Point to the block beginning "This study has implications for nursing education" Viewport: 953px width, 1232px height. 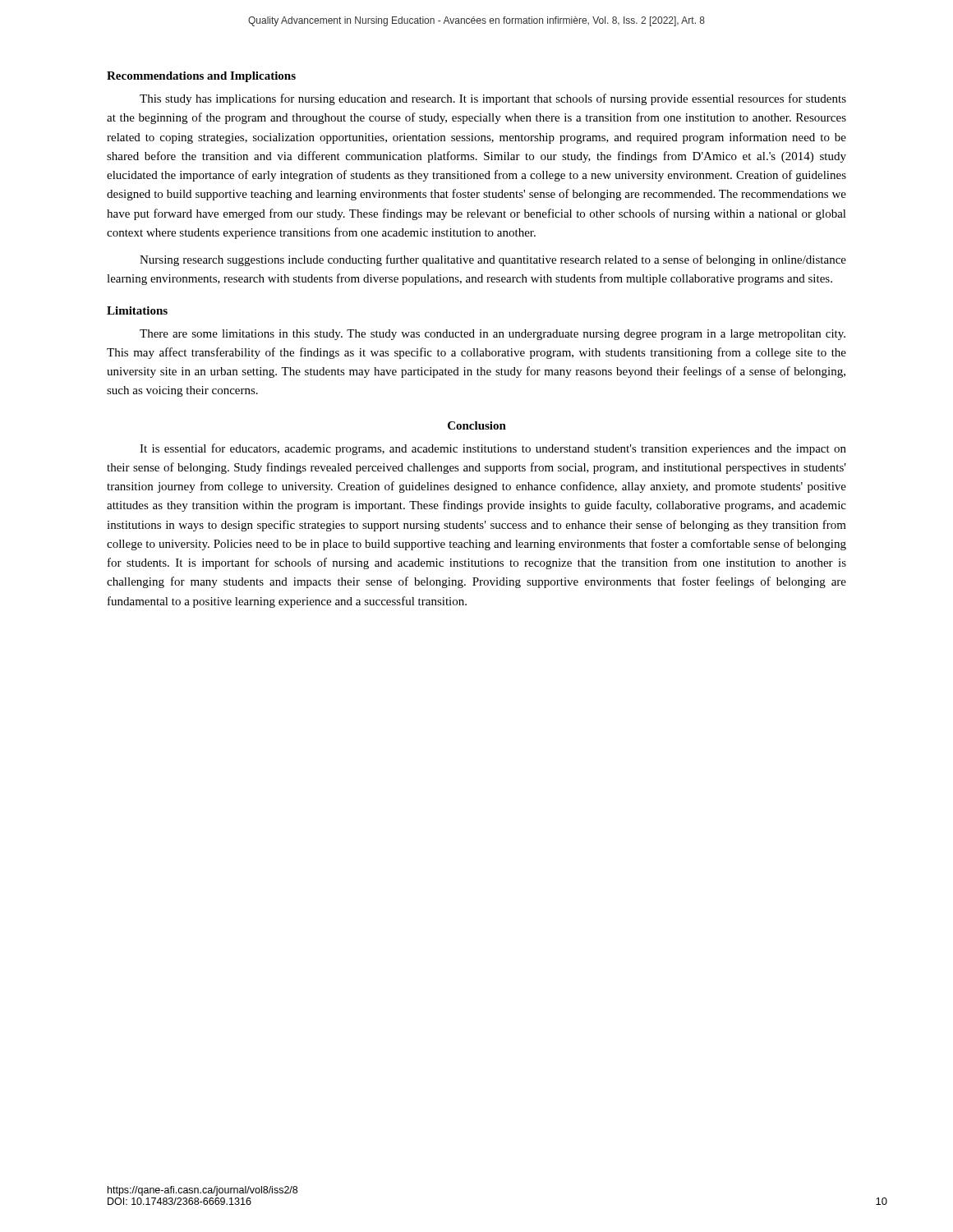476,165
